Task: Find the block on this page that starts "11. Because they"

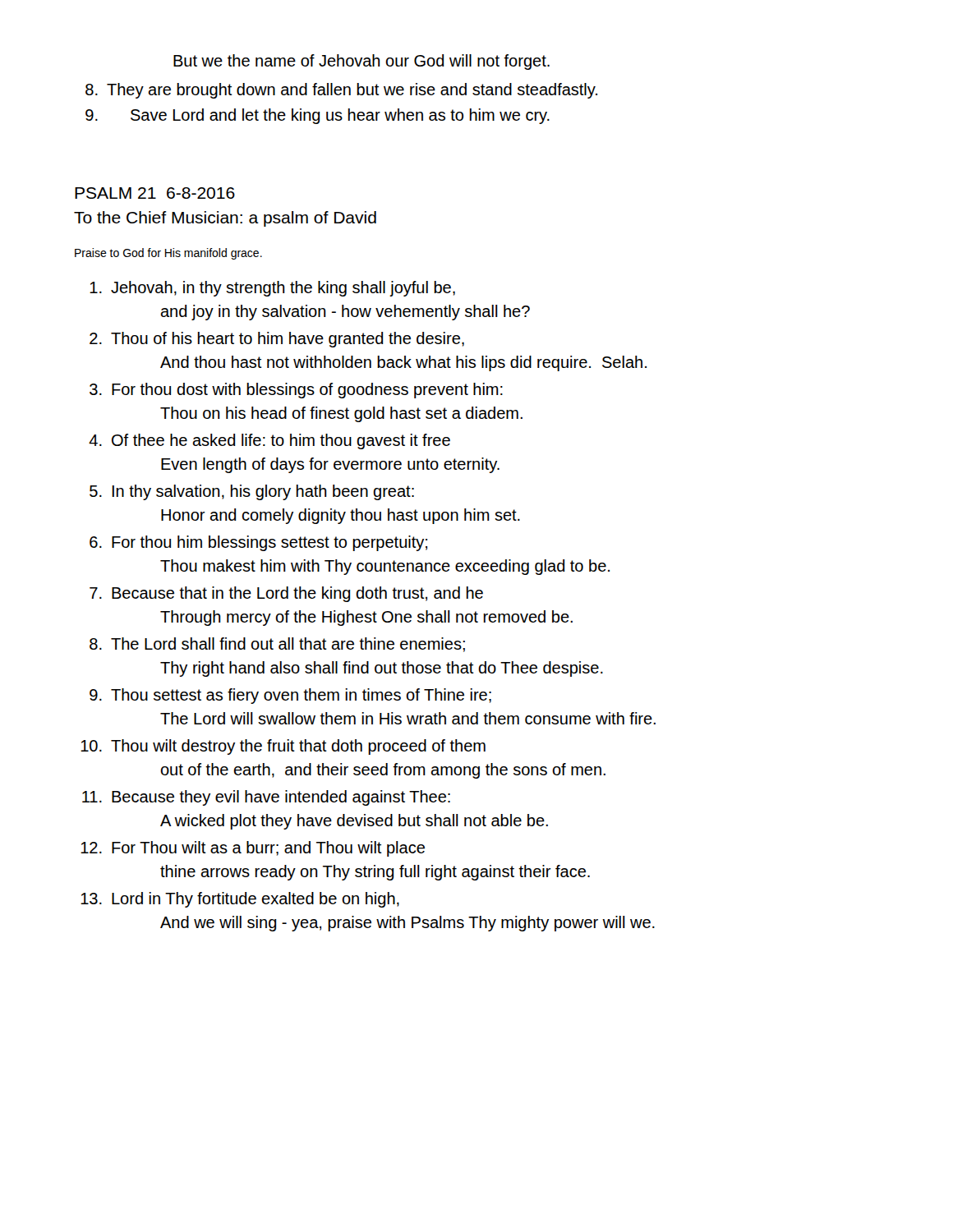Action: 312,809
